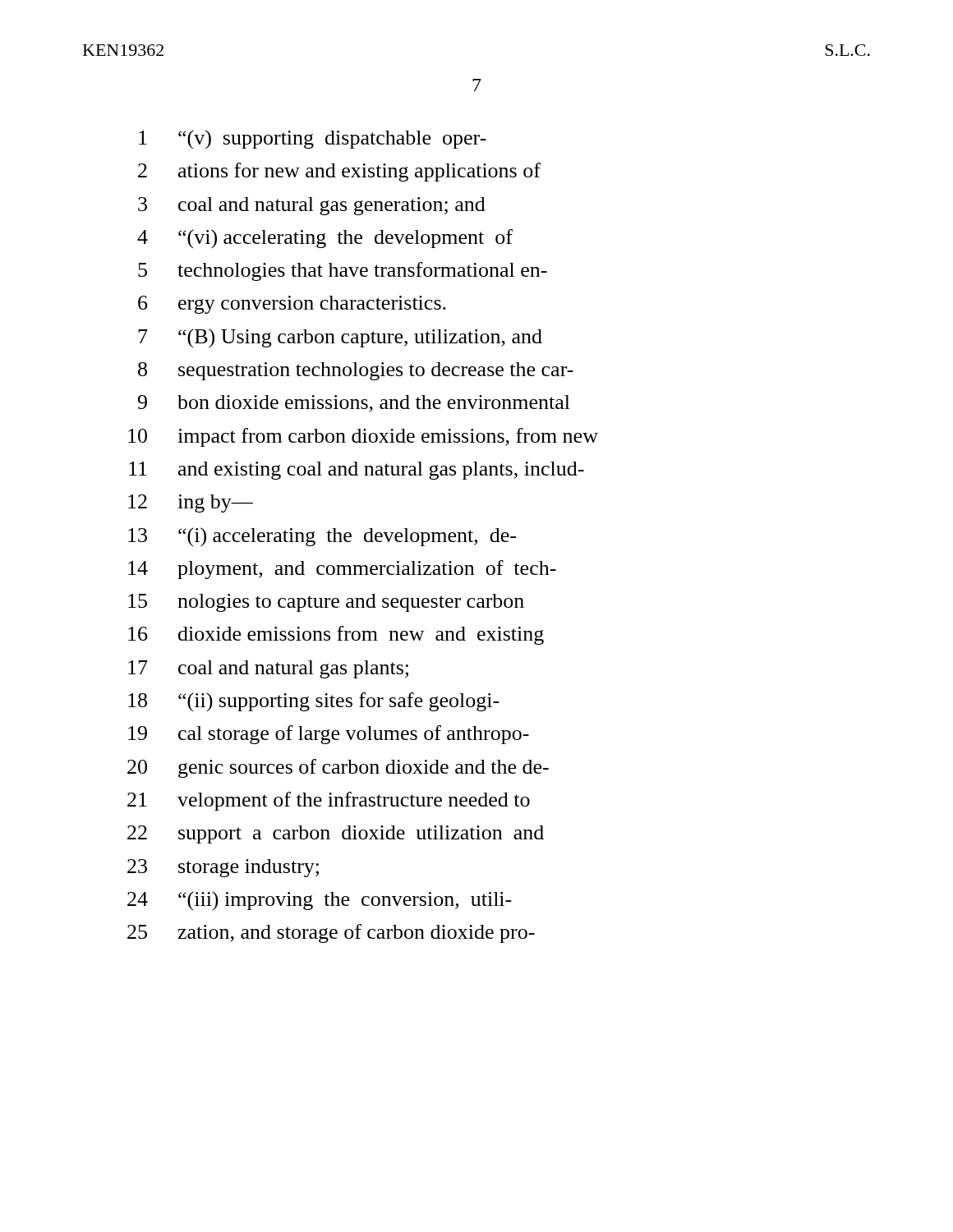The image size is (953, 1232).
Task: Click on the list item containing "24 “(iii) improving the conversion, utili-"
Action: pyautogui.click(x=476, y=899)
